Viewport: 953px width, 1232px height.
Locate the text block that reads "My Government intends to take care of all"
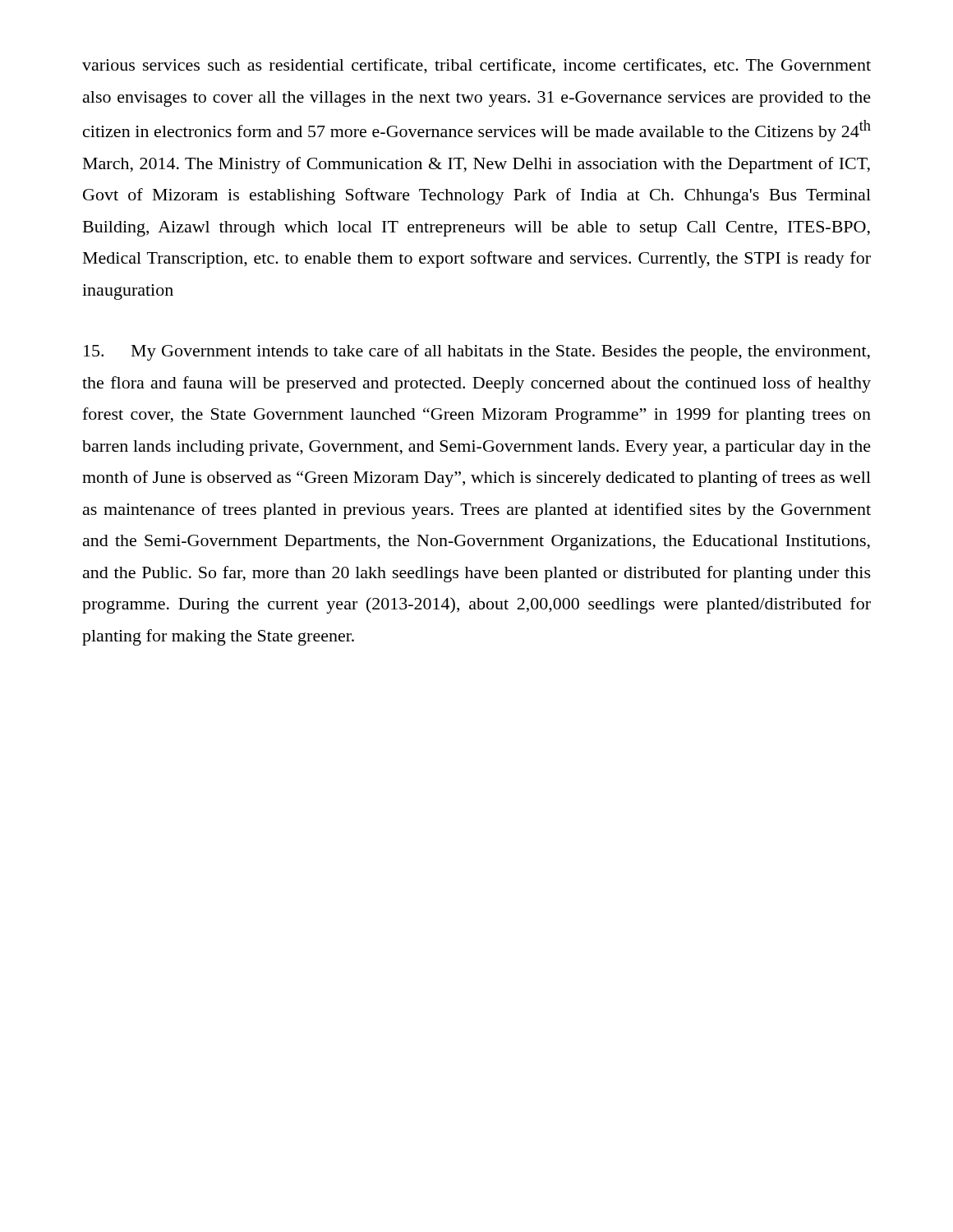(x=476, y=493)
